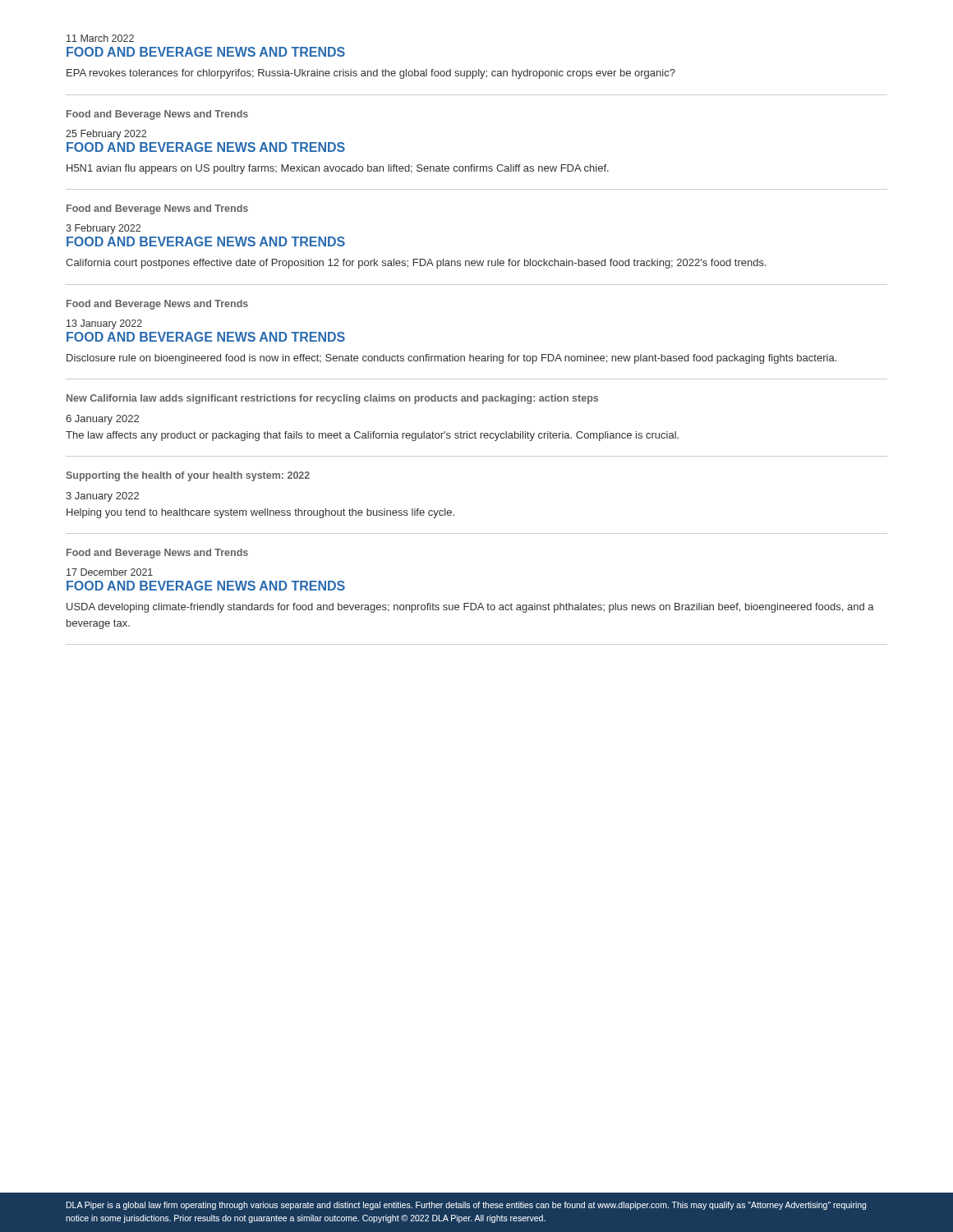Find the text block starting "Disclosure rule on bioengineered food"
Screen dimensions: 1232x953
(452, 357)
